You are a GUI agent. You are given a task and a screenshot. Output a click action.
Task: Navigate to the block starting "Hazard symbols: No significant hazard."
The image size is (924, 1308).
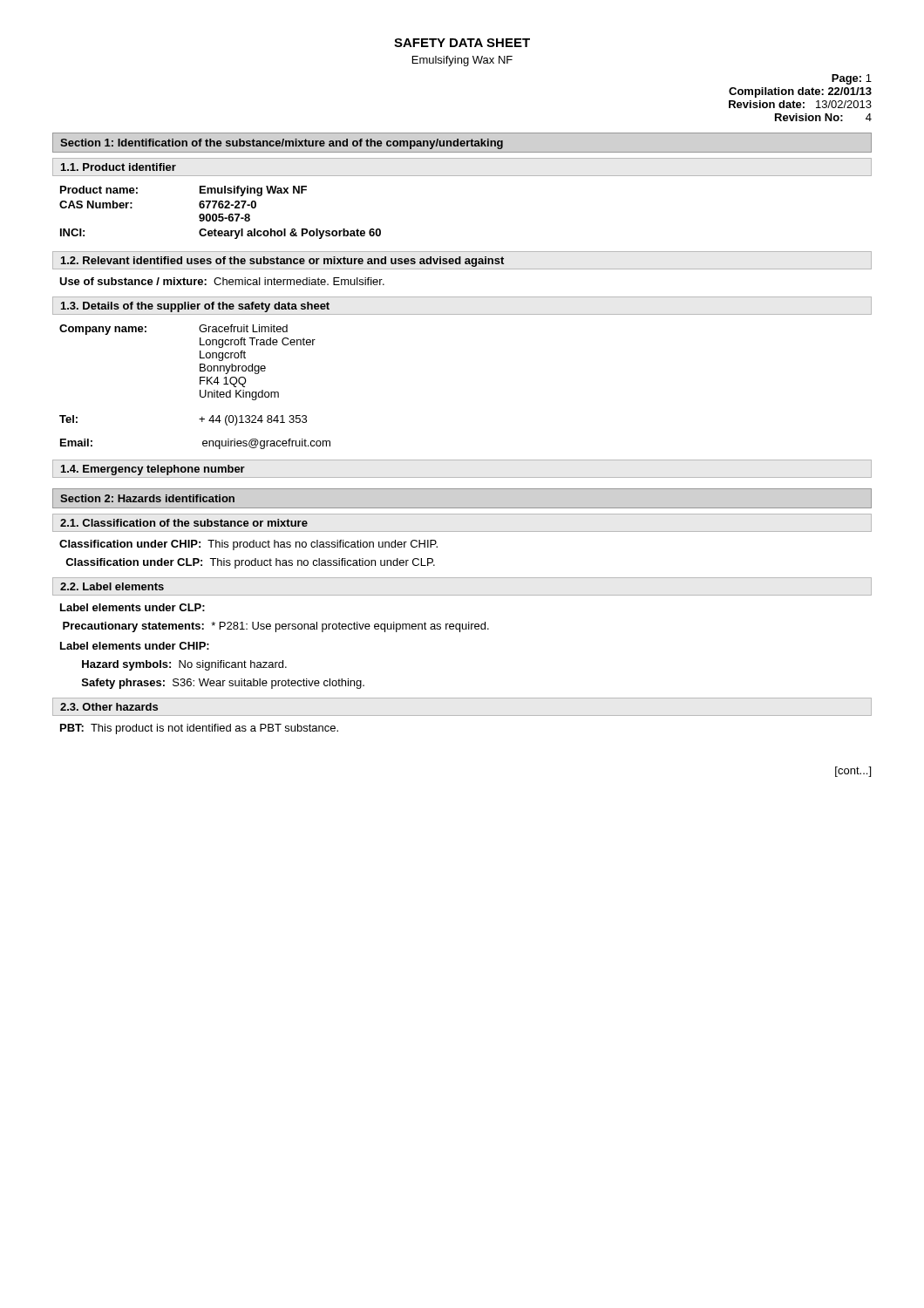pos(173,664)
